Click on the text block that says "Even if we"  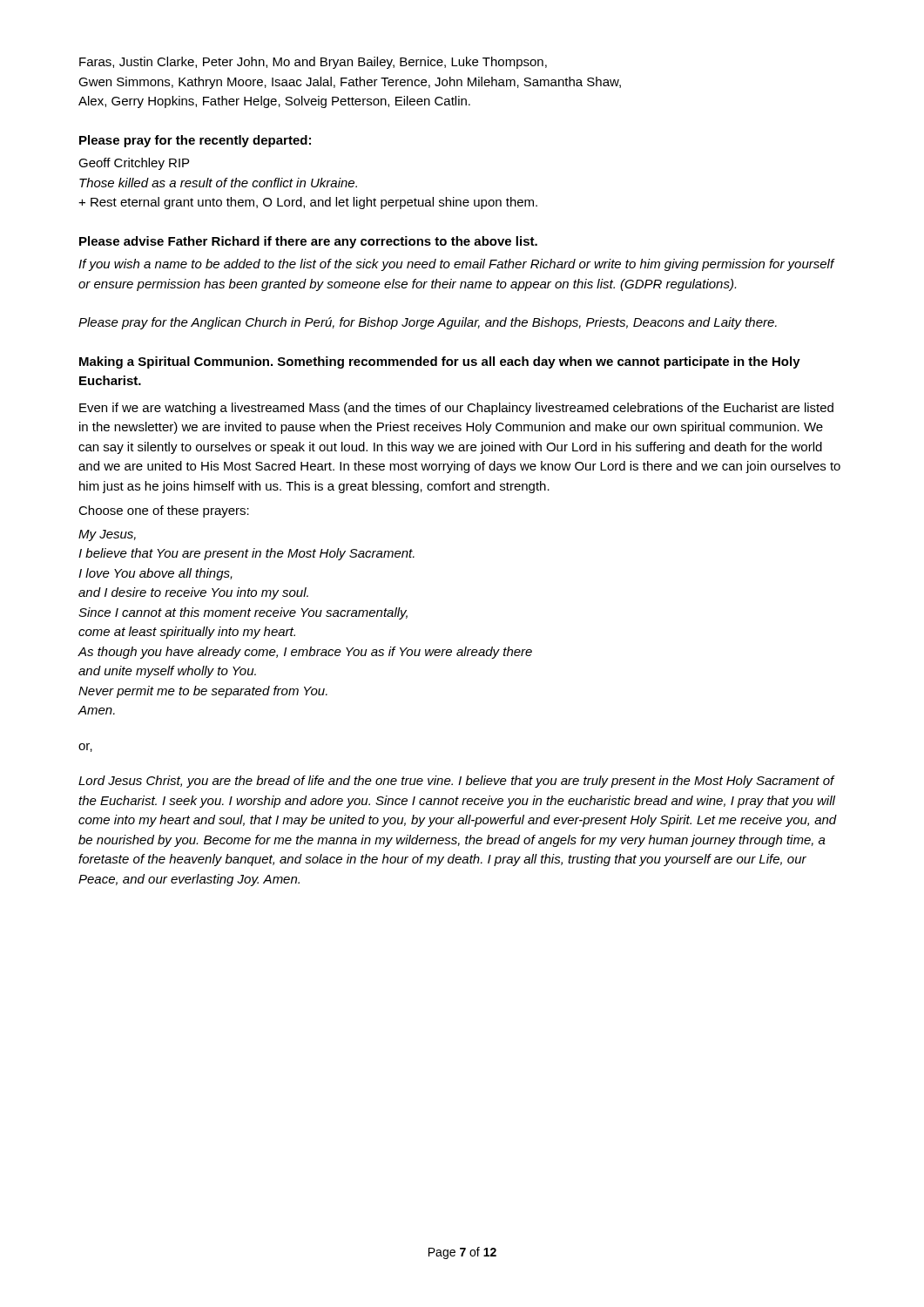(x=462, y=447)
